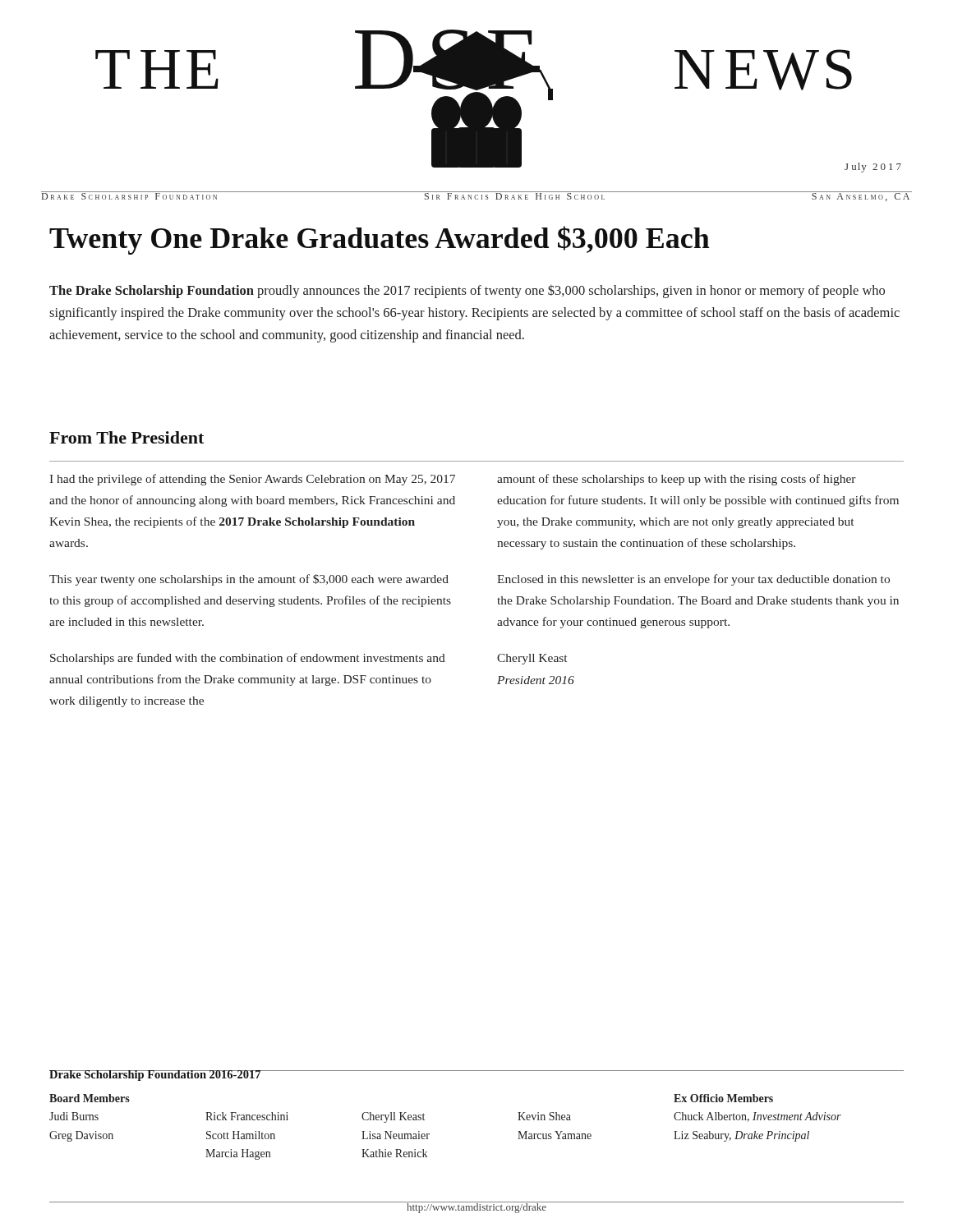The image size is (953, 1232).
Task: Select the section header that reads "Drake Scholarship Foundation 2016-2017"
Action: (155, 1074)
